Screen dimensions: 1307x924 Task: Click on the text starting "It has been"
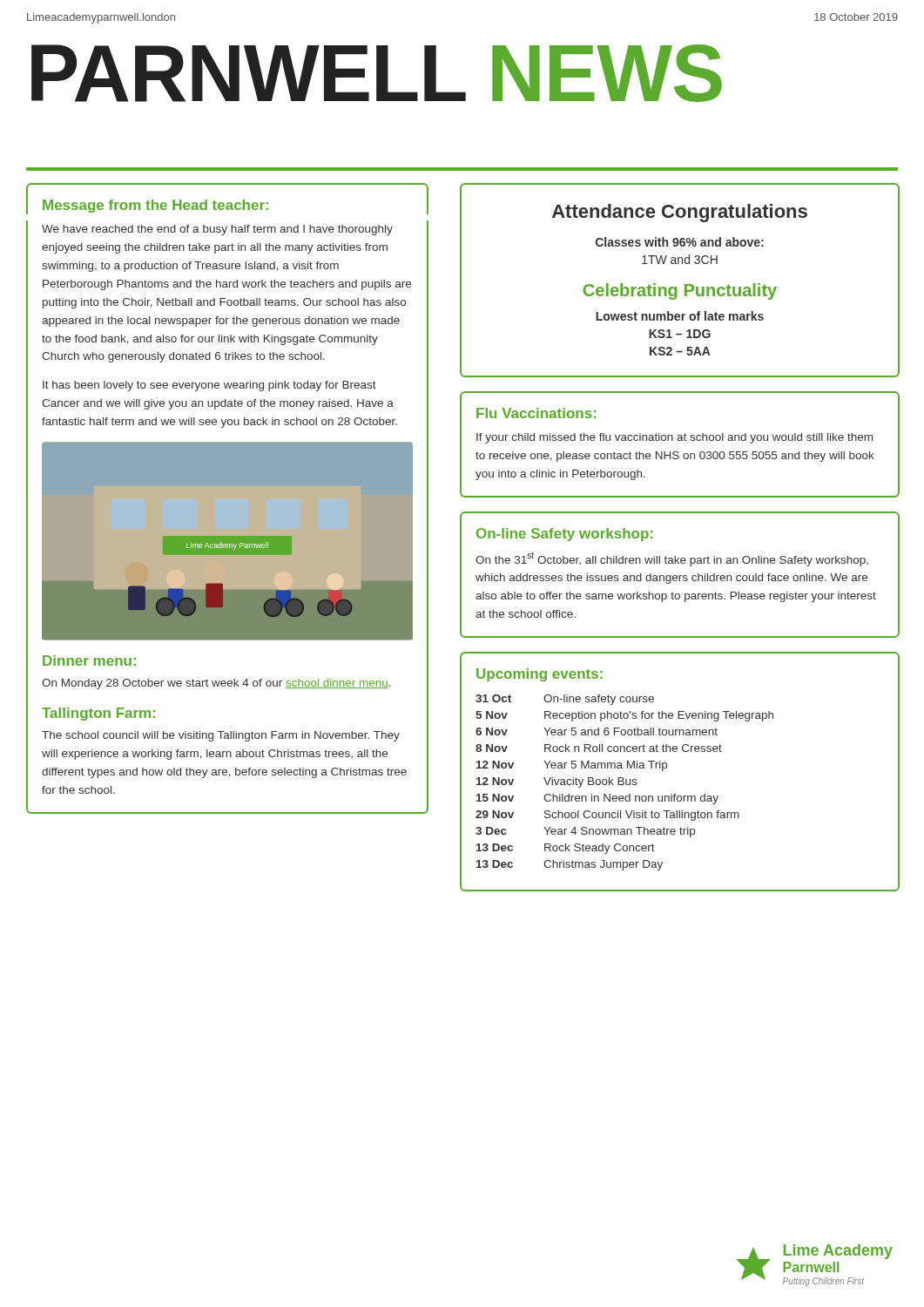[x=220, y=403]
